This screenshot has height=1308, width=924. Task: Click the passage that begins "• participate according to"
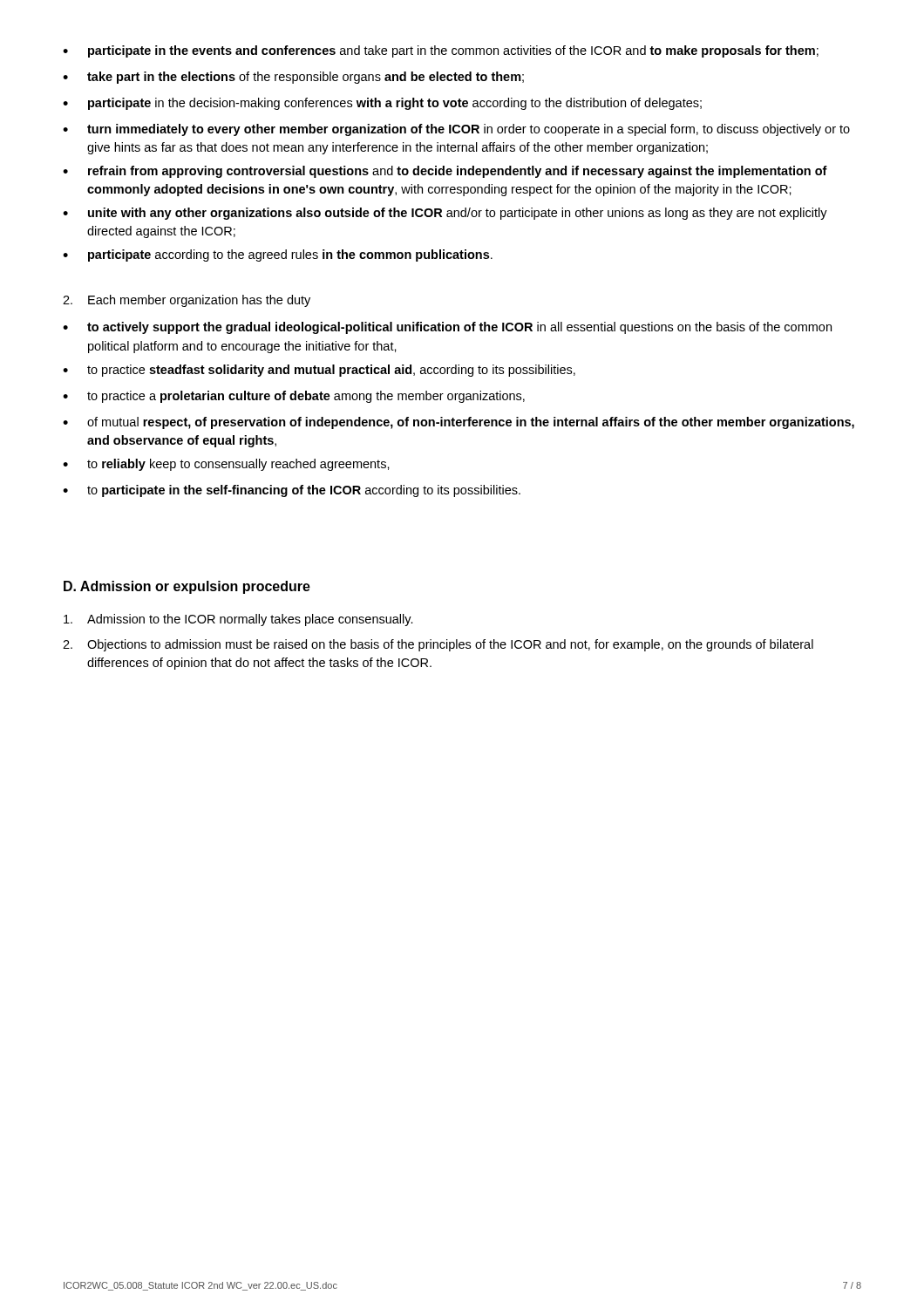(x=462, y=257)
